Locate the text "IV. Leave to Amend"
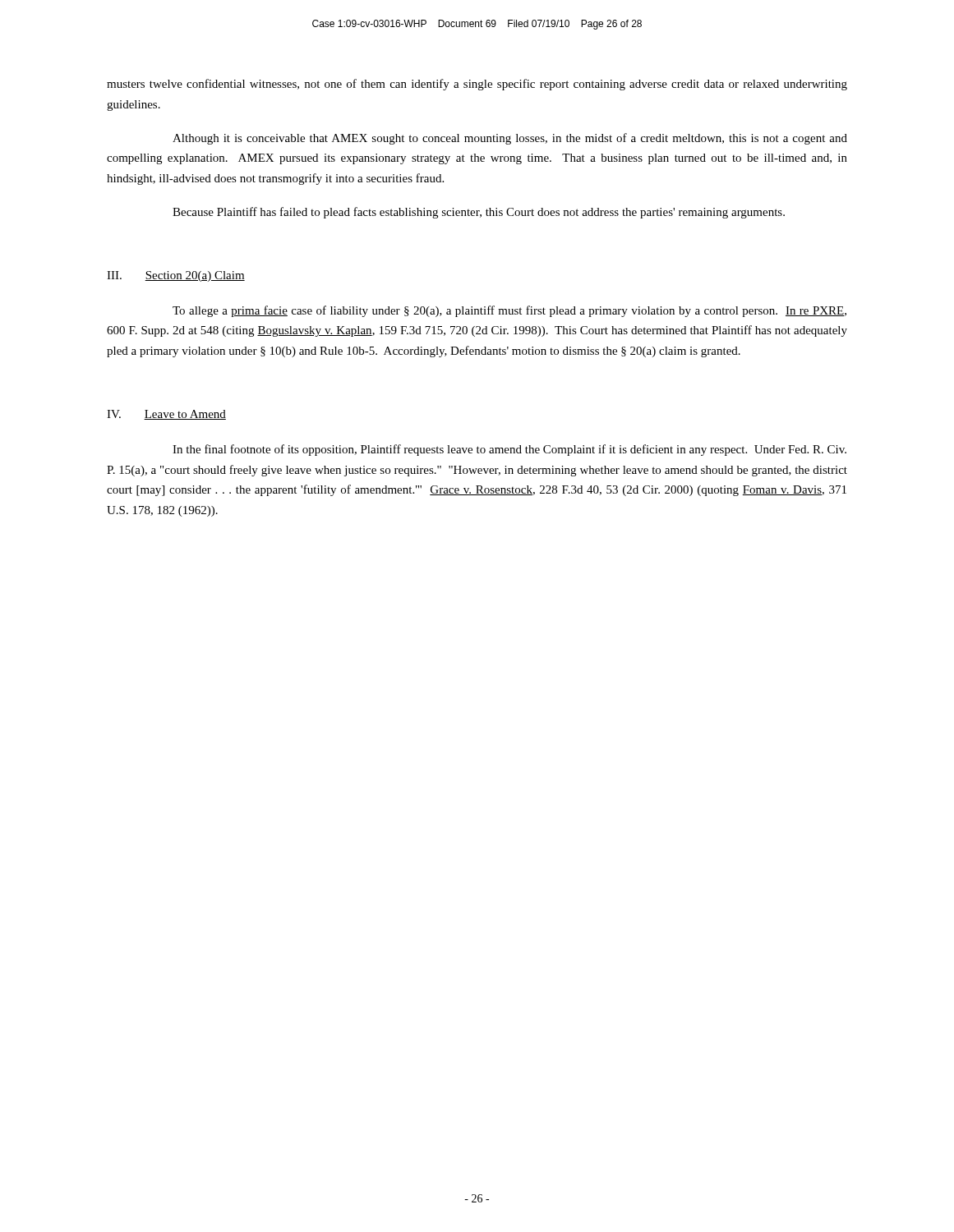Viewport: 954px width, 1232px height. pyautogui.click(x=166, y=414)
